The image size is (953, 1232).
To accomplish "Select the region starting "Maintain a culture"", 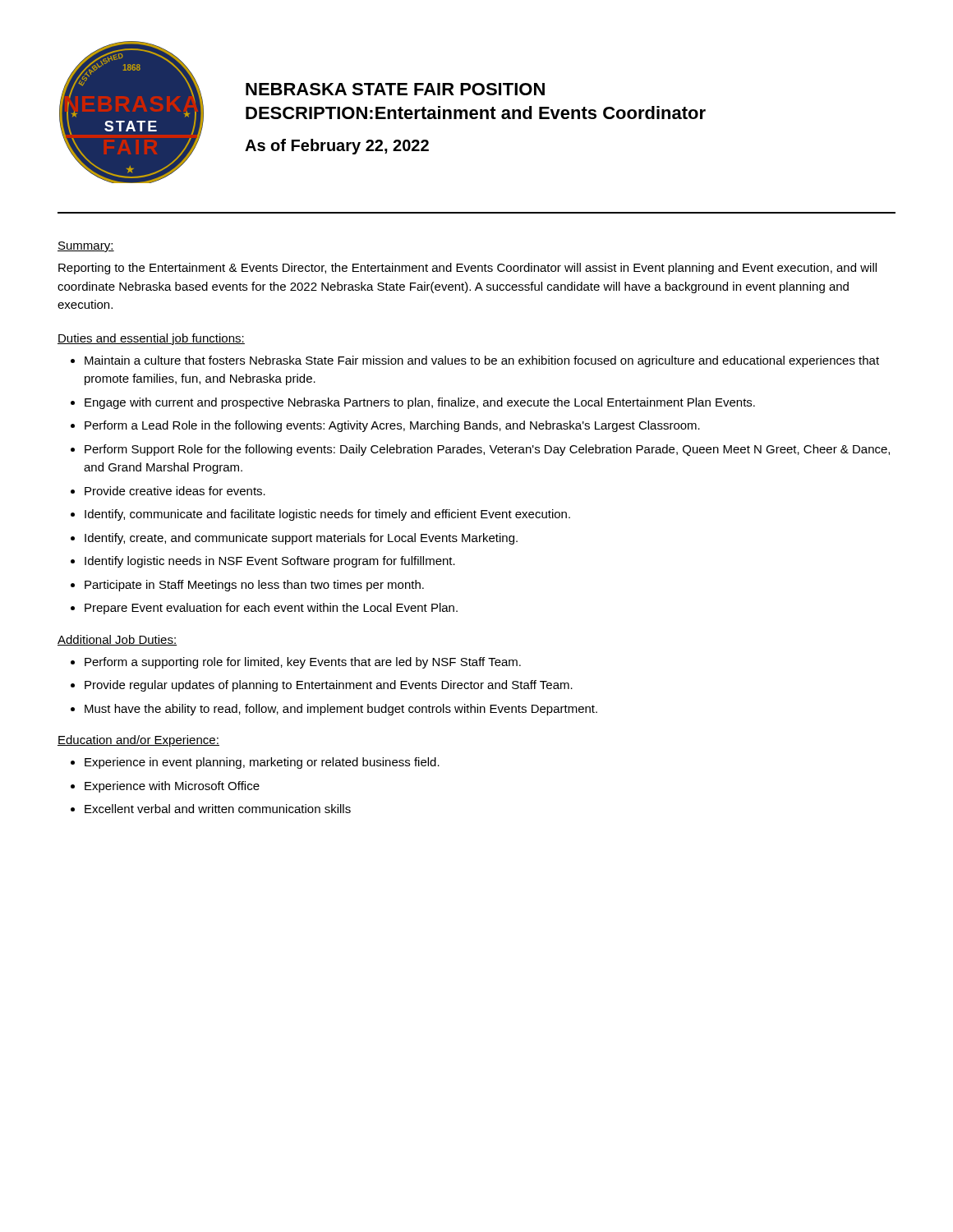I will (481, 369).
